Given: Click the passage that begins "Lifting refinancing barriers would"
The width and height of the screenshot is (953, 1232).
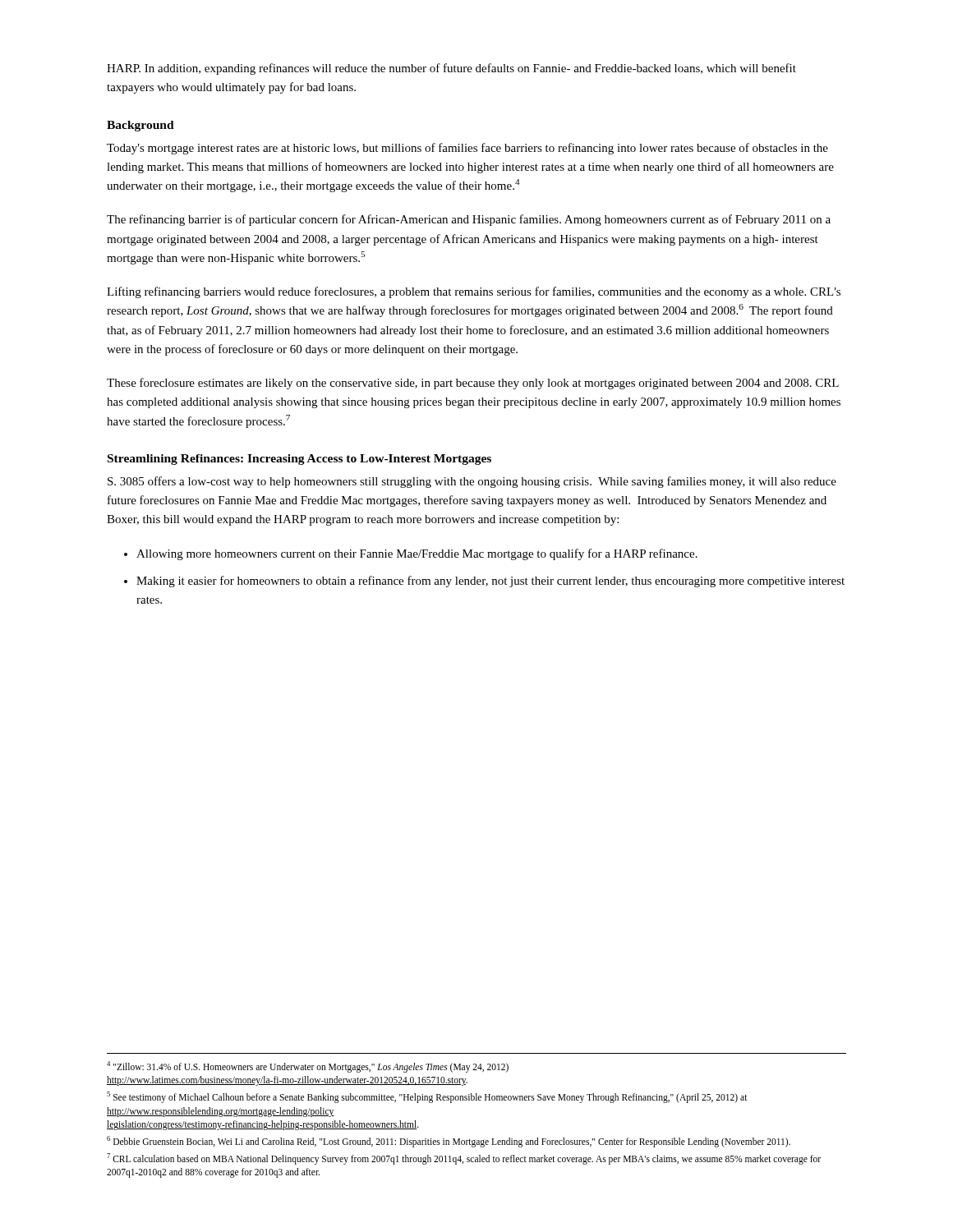Looking at the screenshot, I should pyautogui.click(x=474, y=320).
